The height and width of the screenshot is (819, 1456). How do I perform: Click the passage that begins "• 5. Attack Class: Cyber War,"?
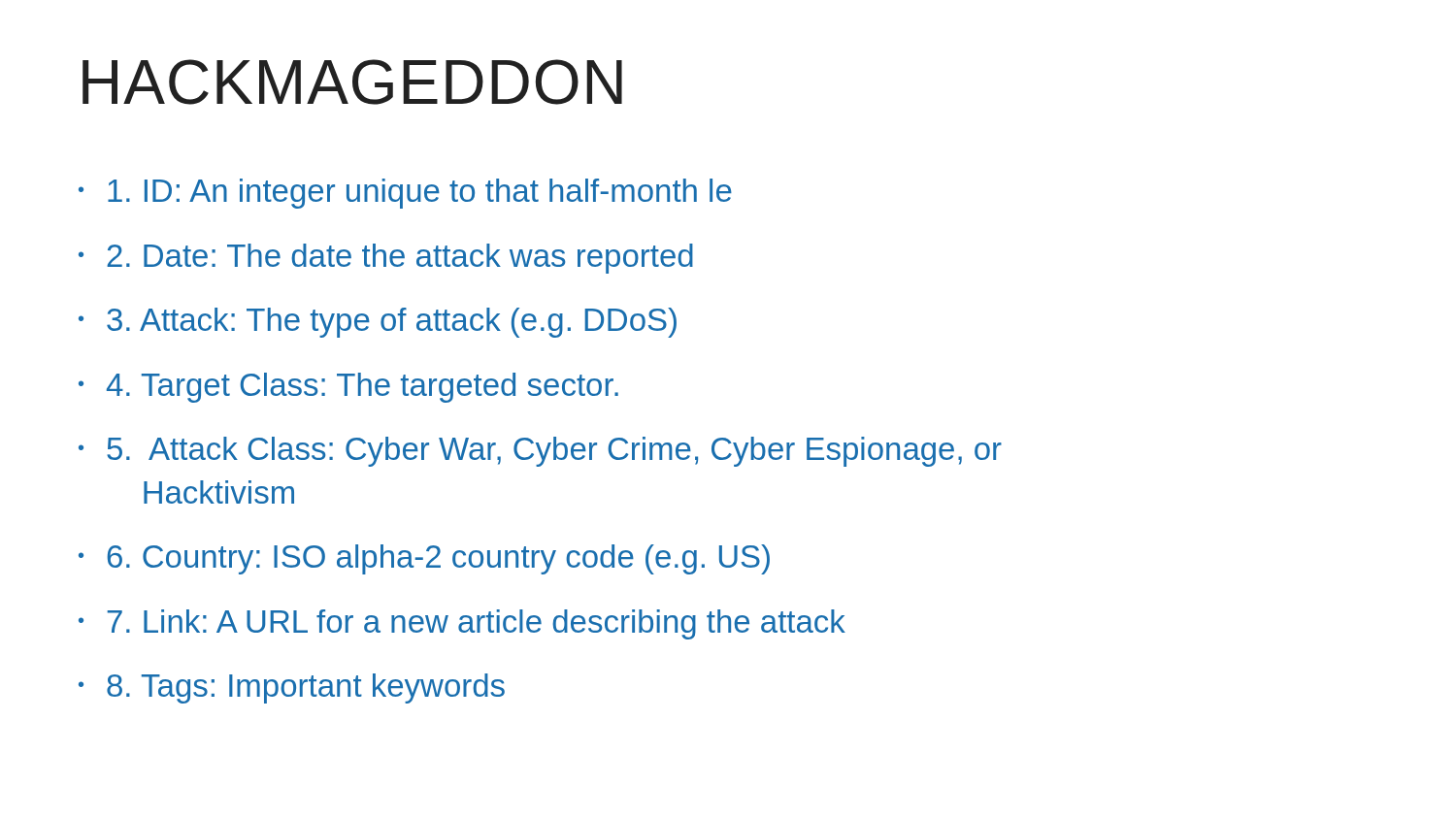728,471
